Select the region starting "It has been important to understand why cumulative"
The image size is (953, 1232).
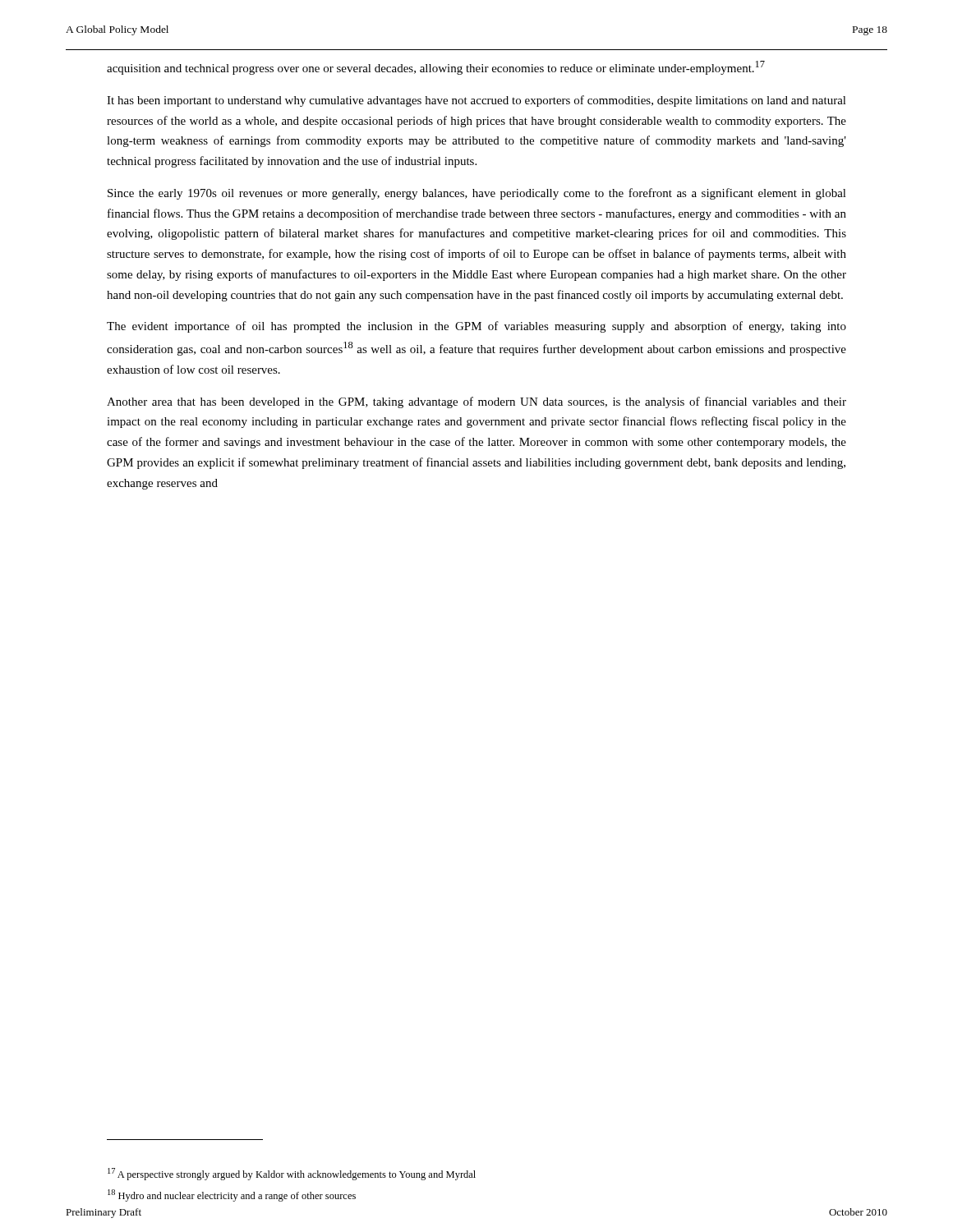click(x=476, y=130)
